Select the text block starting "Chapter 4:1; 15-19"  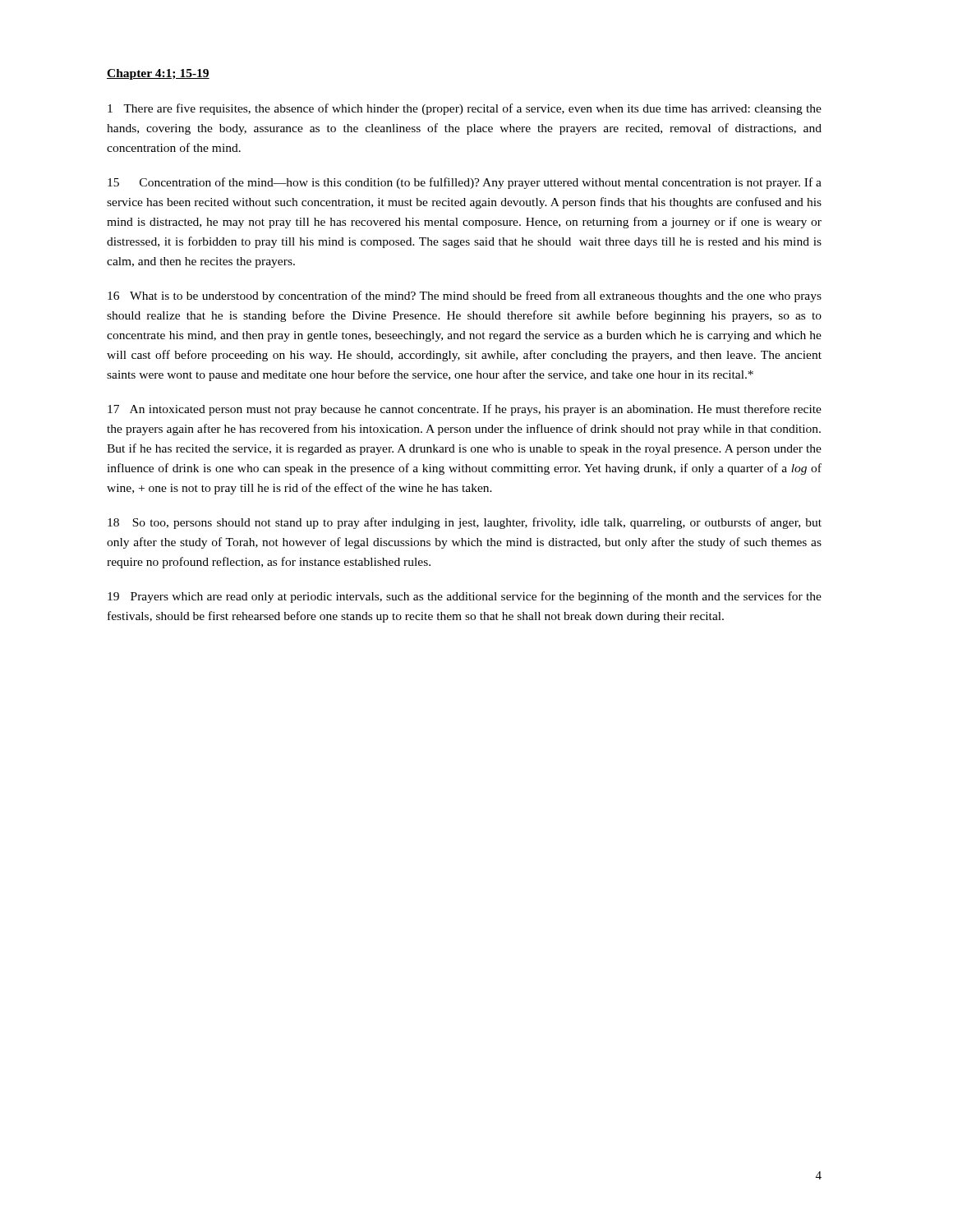[158, 73]
